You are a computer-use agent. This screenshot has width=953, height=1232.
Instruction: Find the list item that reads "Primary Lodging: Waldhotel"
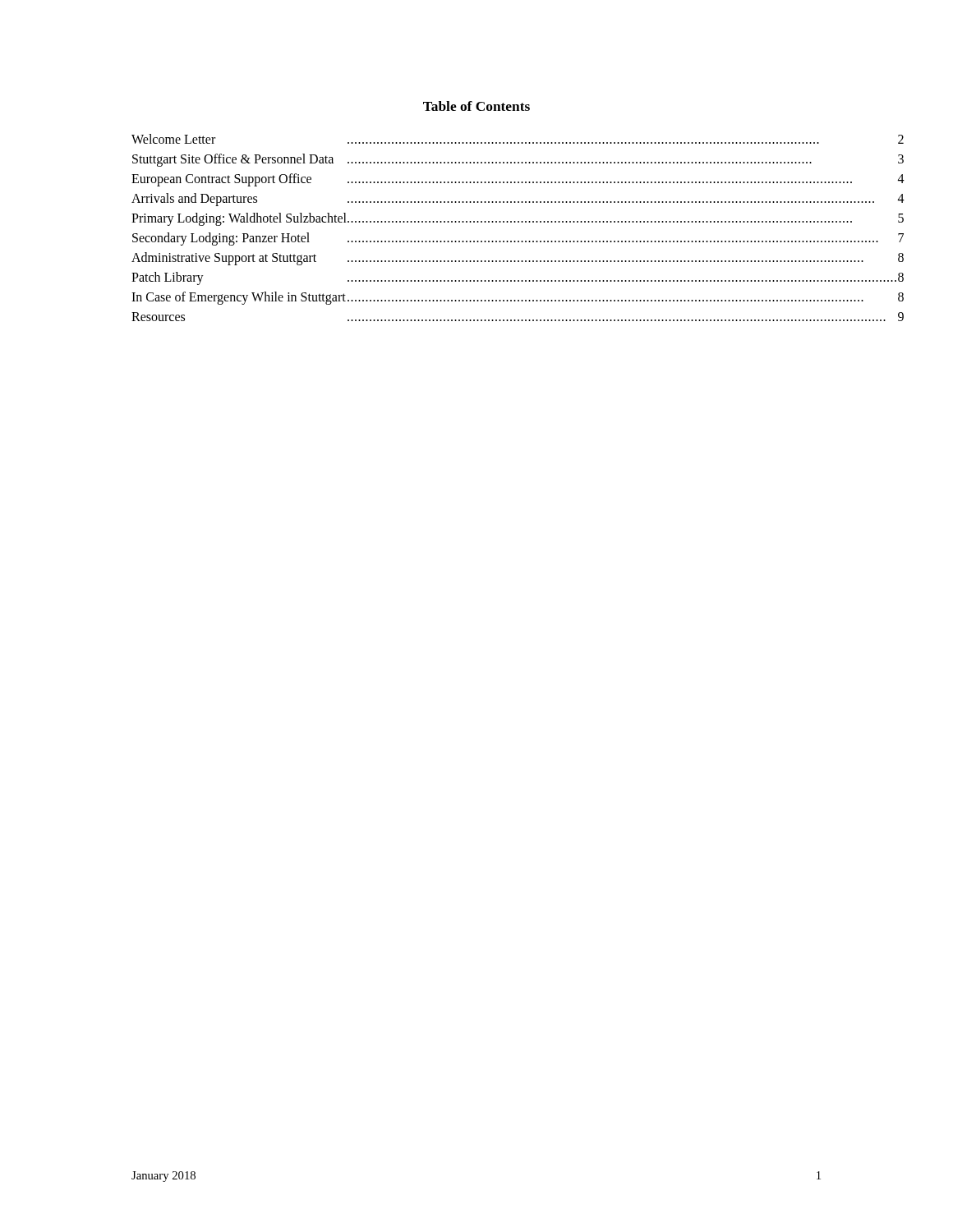point(518,218)
